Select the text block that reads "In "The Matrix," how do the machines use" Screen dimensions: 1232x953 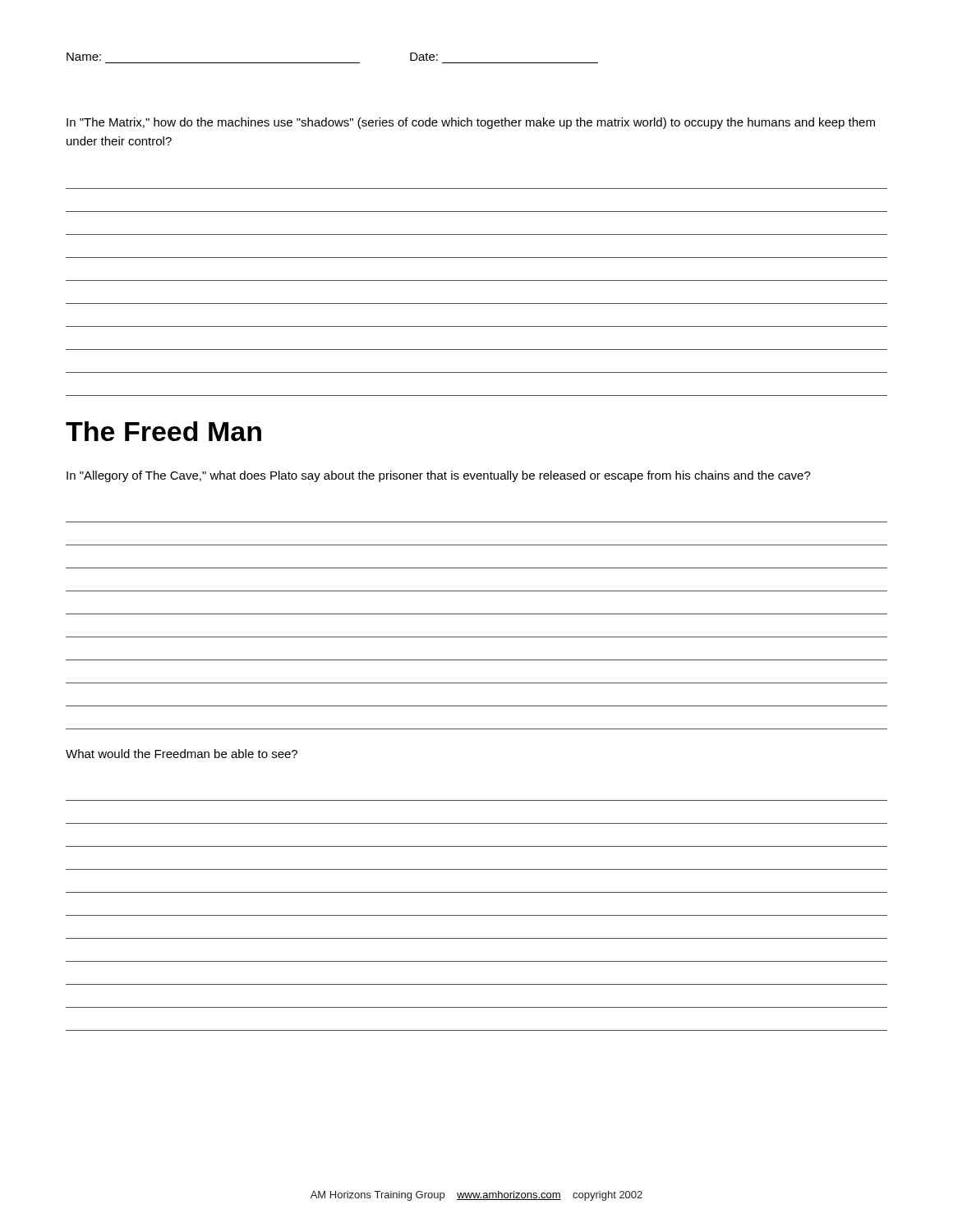click(x=471, y=132)
